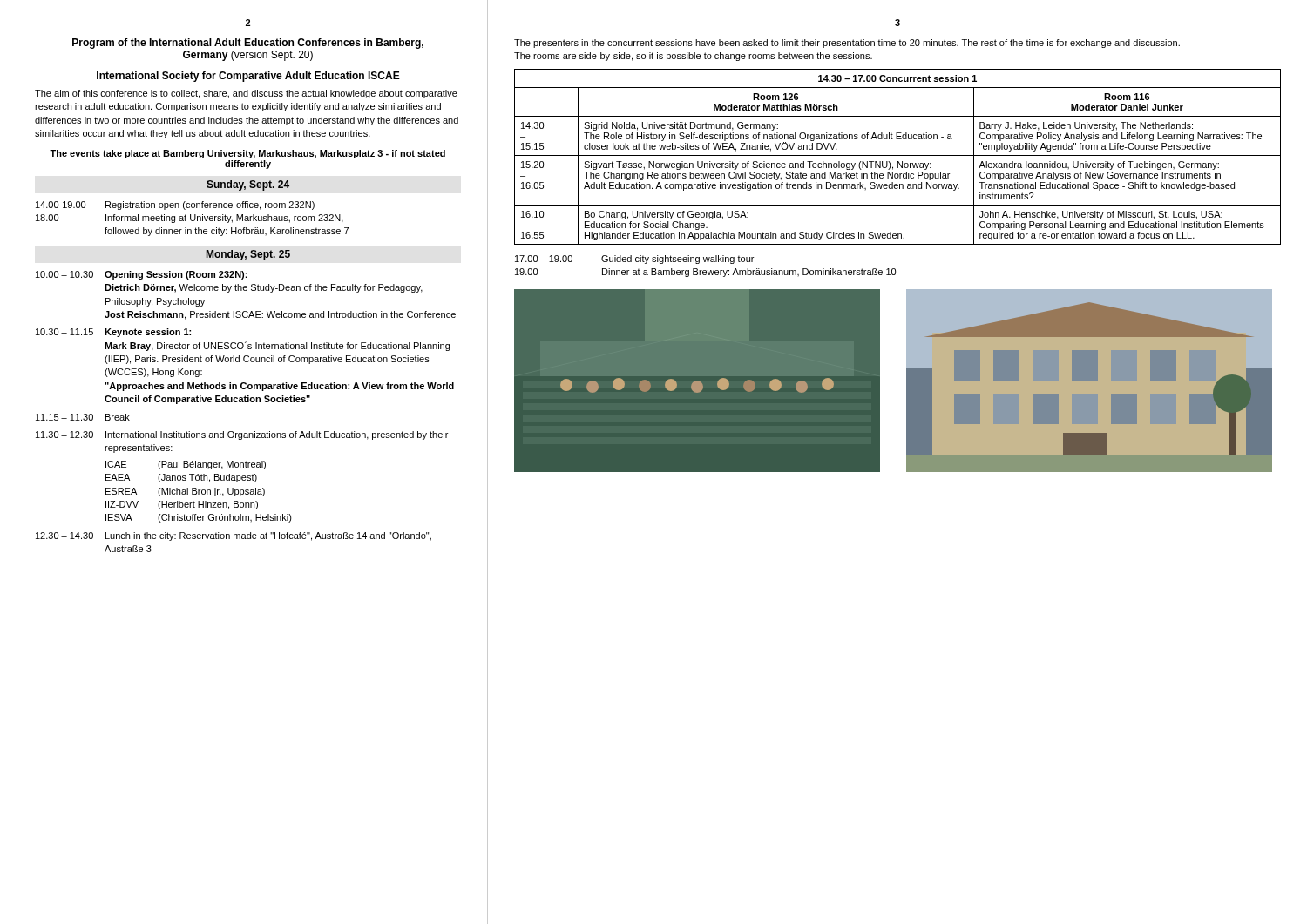The width and height of the screenshot is (1307, 924).
Task: Find the text block with the text "The aim of this conference is to collect,"
Action: coord(247,113)
